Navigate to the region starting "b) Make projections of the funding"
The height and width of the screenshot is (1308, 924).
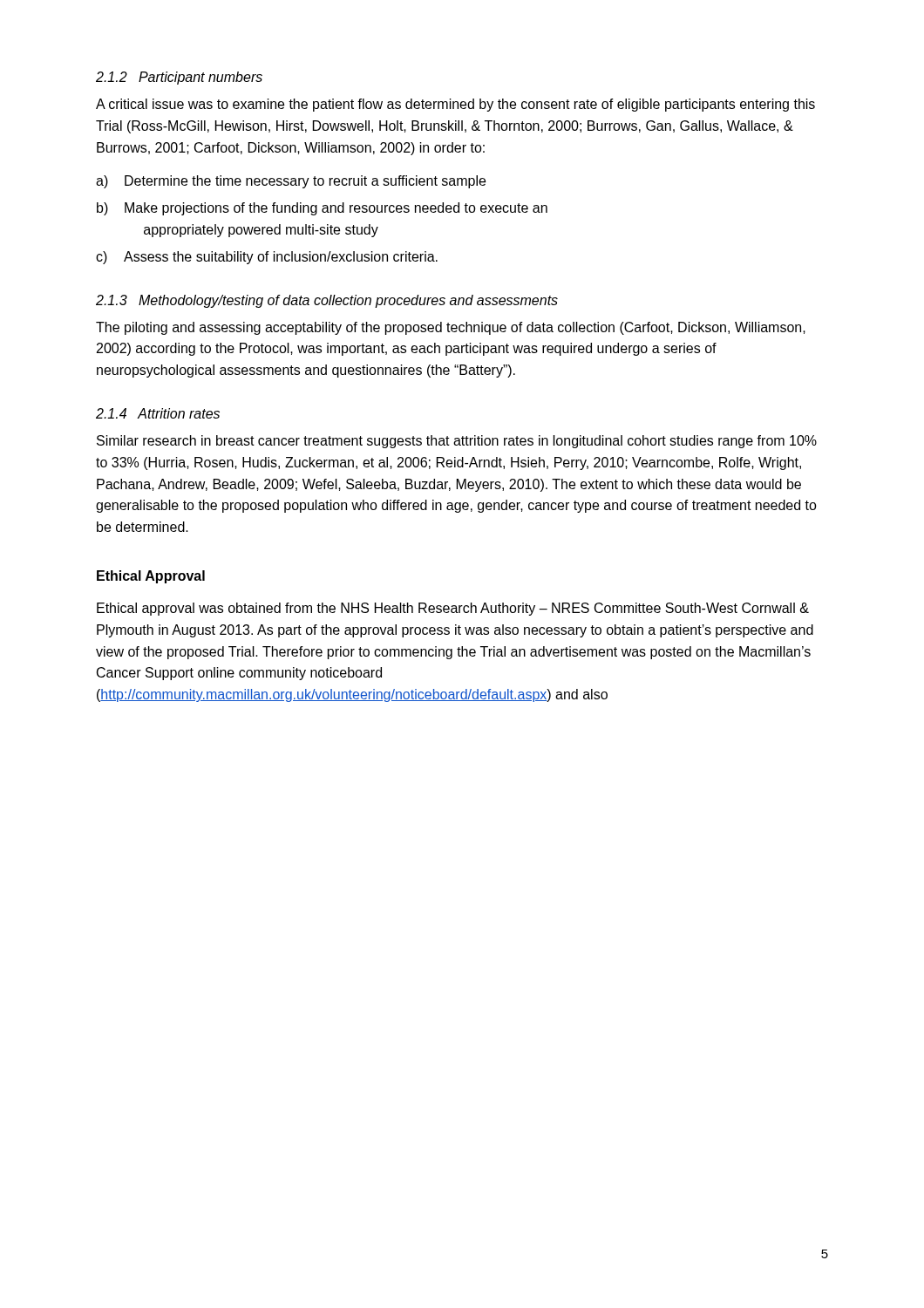[x=322, y=220]
